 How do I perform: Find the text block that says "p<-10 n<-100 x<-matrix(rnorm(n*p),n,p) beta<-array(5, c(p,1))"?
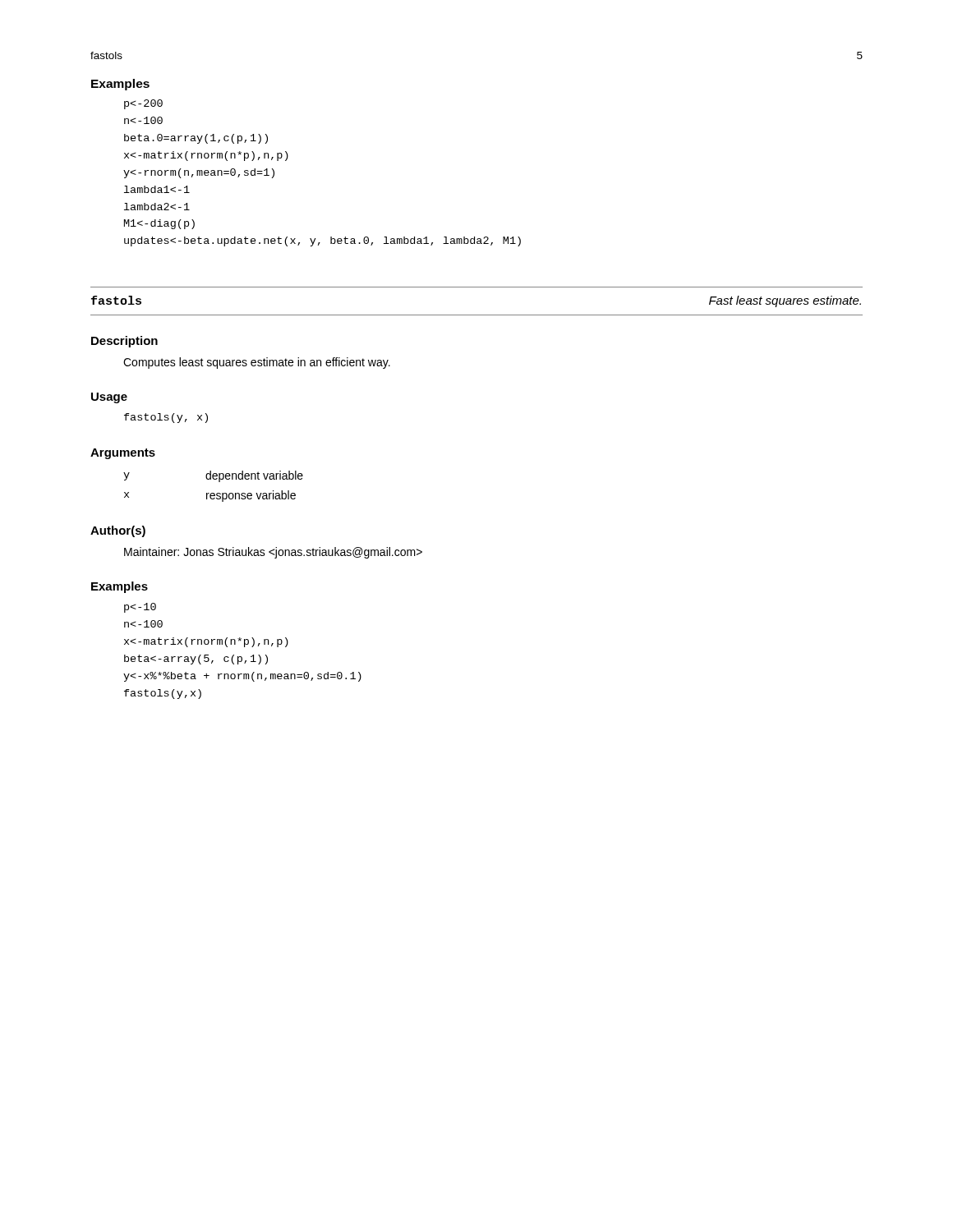point(140,608)
